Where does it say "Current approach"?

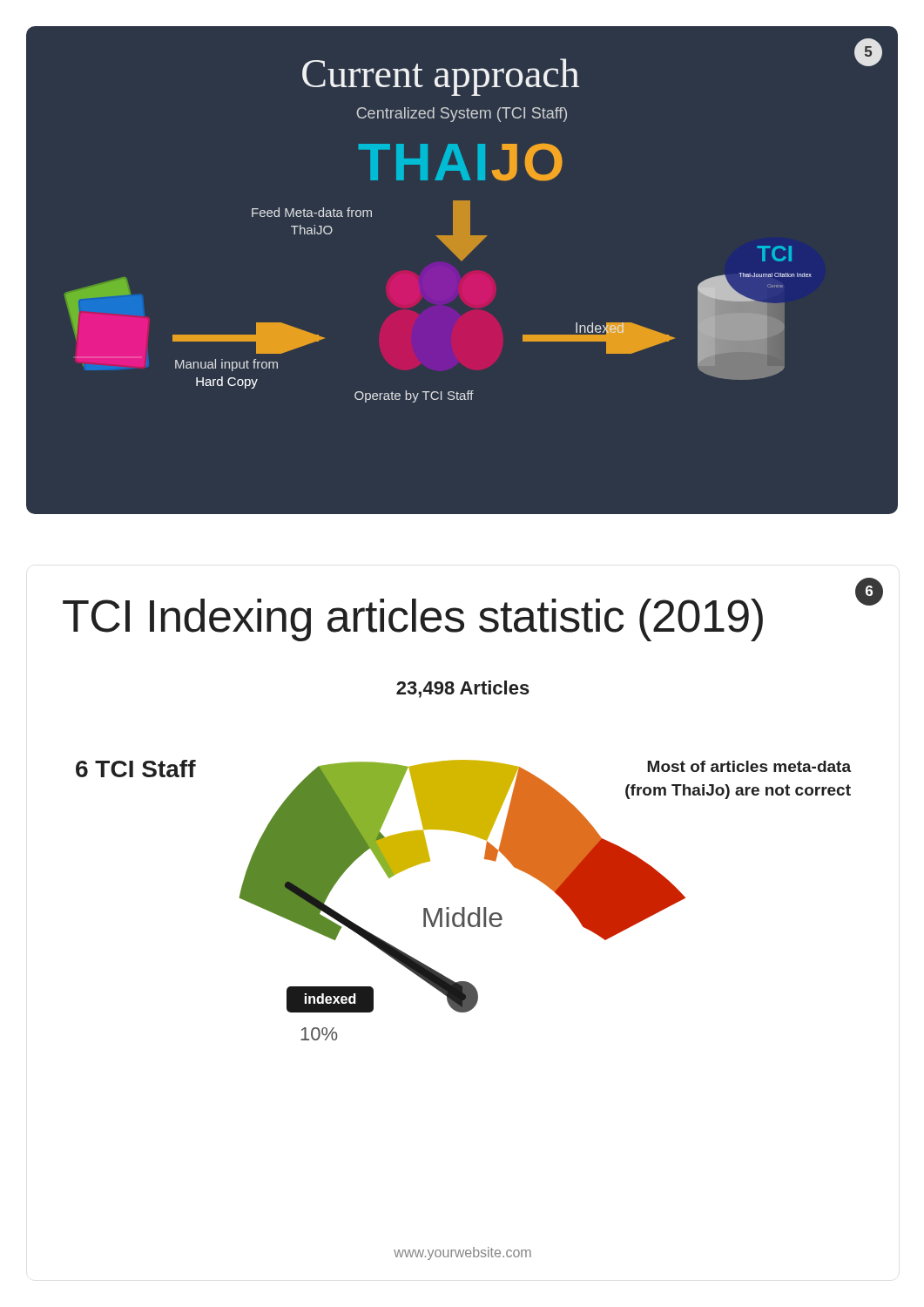coord(440,74)
